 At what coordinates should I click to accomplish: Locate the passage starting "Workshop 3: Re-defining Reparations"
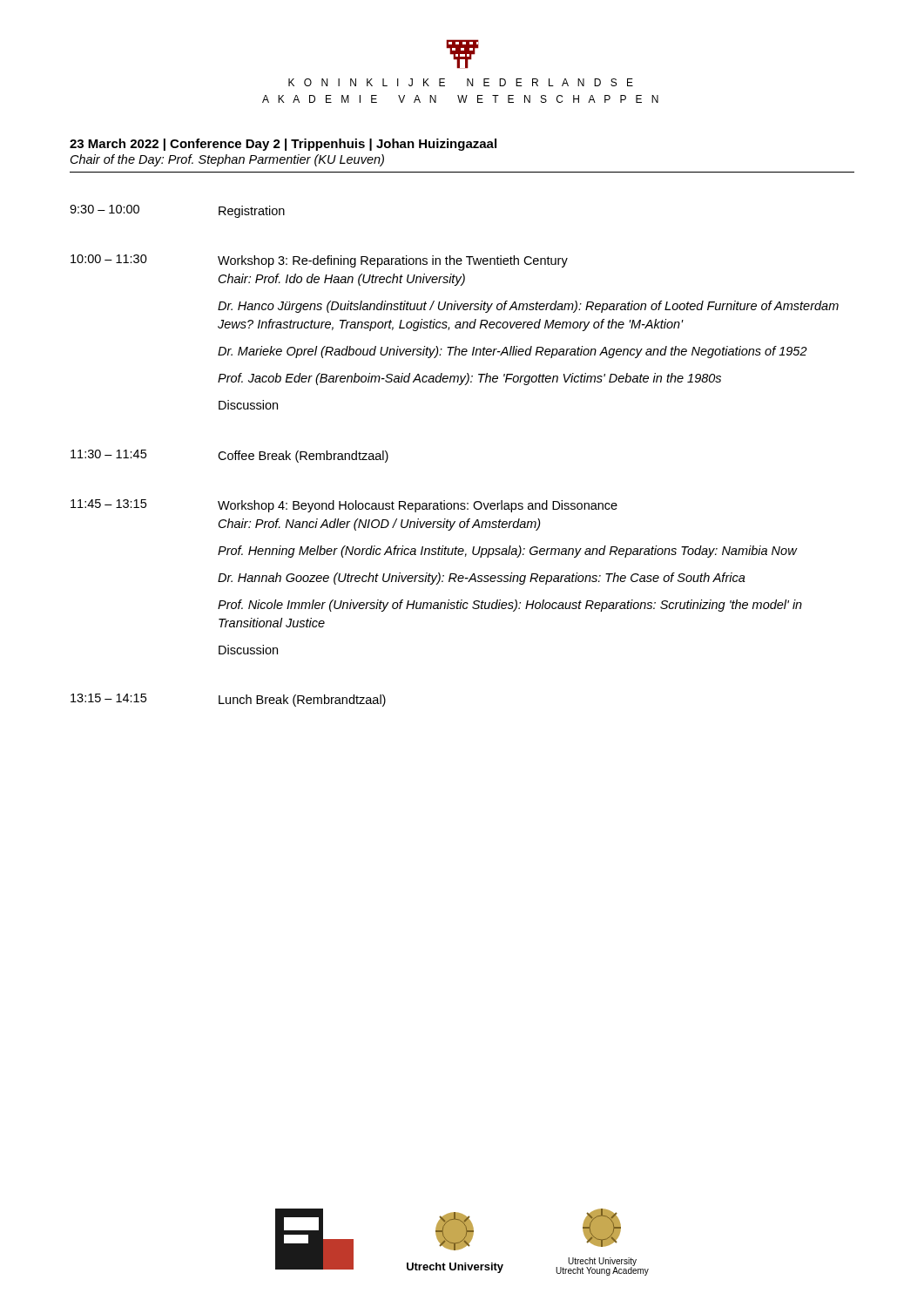(x=536, y=334)
